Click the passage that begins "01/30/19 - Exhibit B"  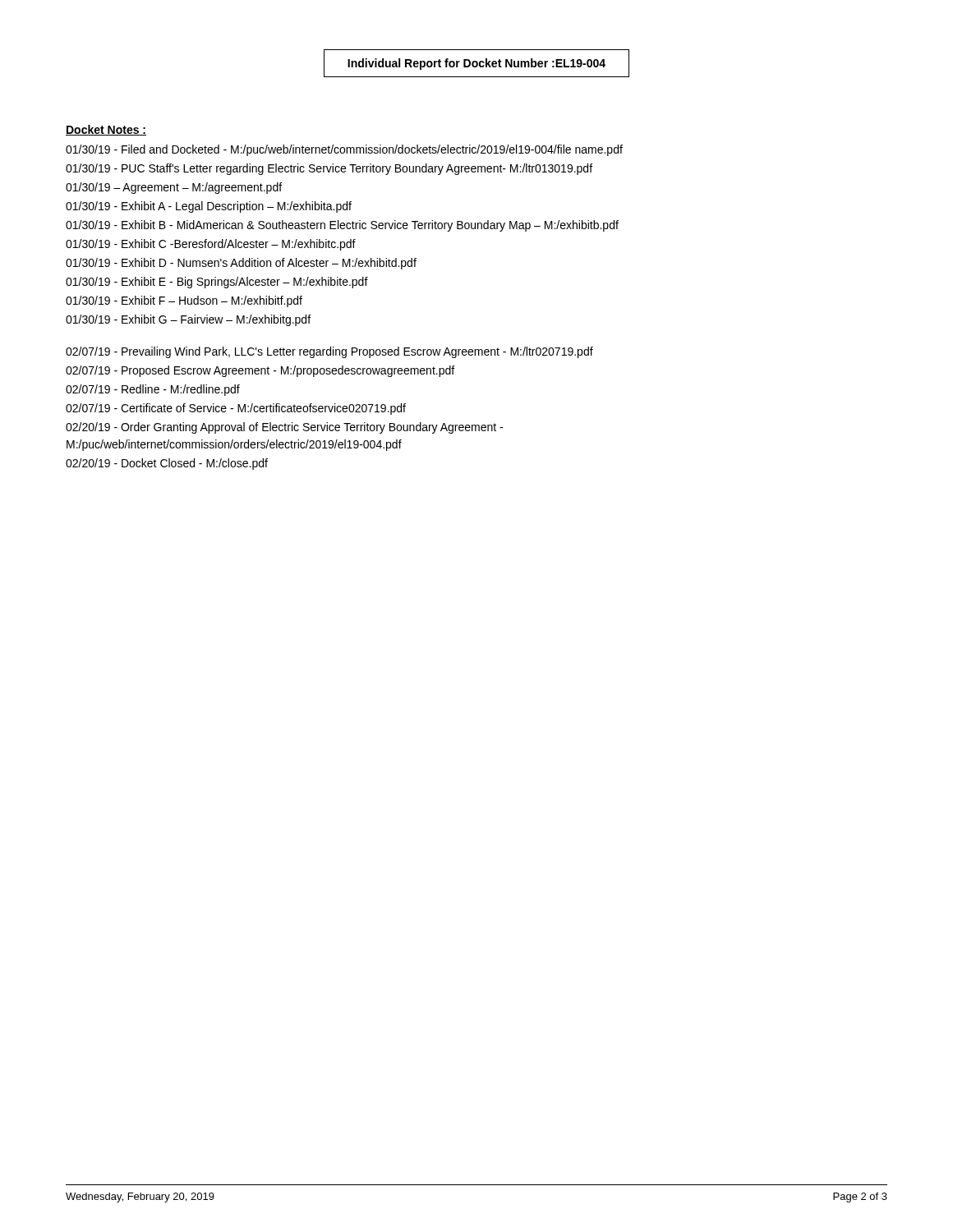342,225
